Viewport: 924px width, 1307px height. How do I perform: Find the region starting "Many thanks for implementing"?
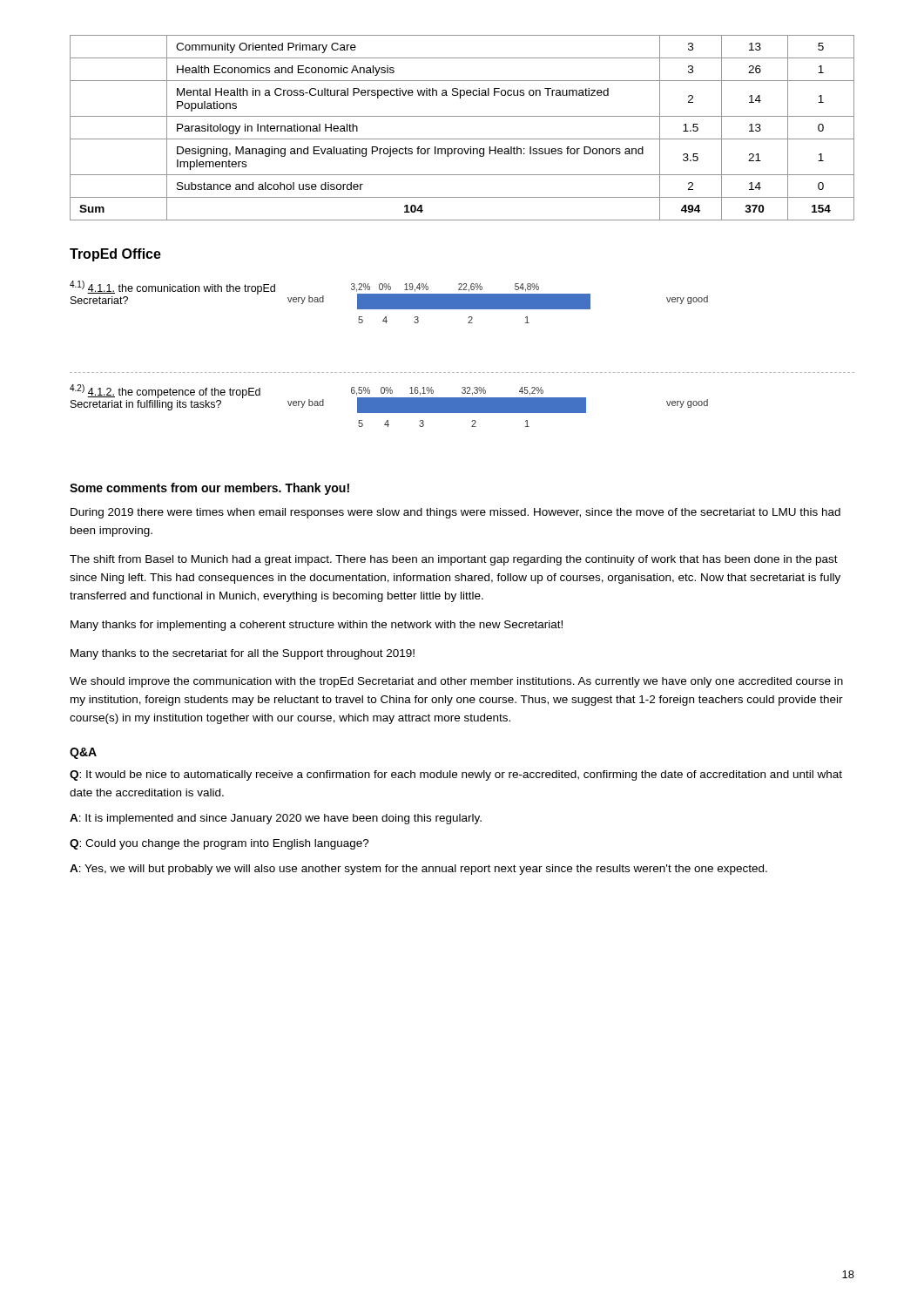coord(317,624)
